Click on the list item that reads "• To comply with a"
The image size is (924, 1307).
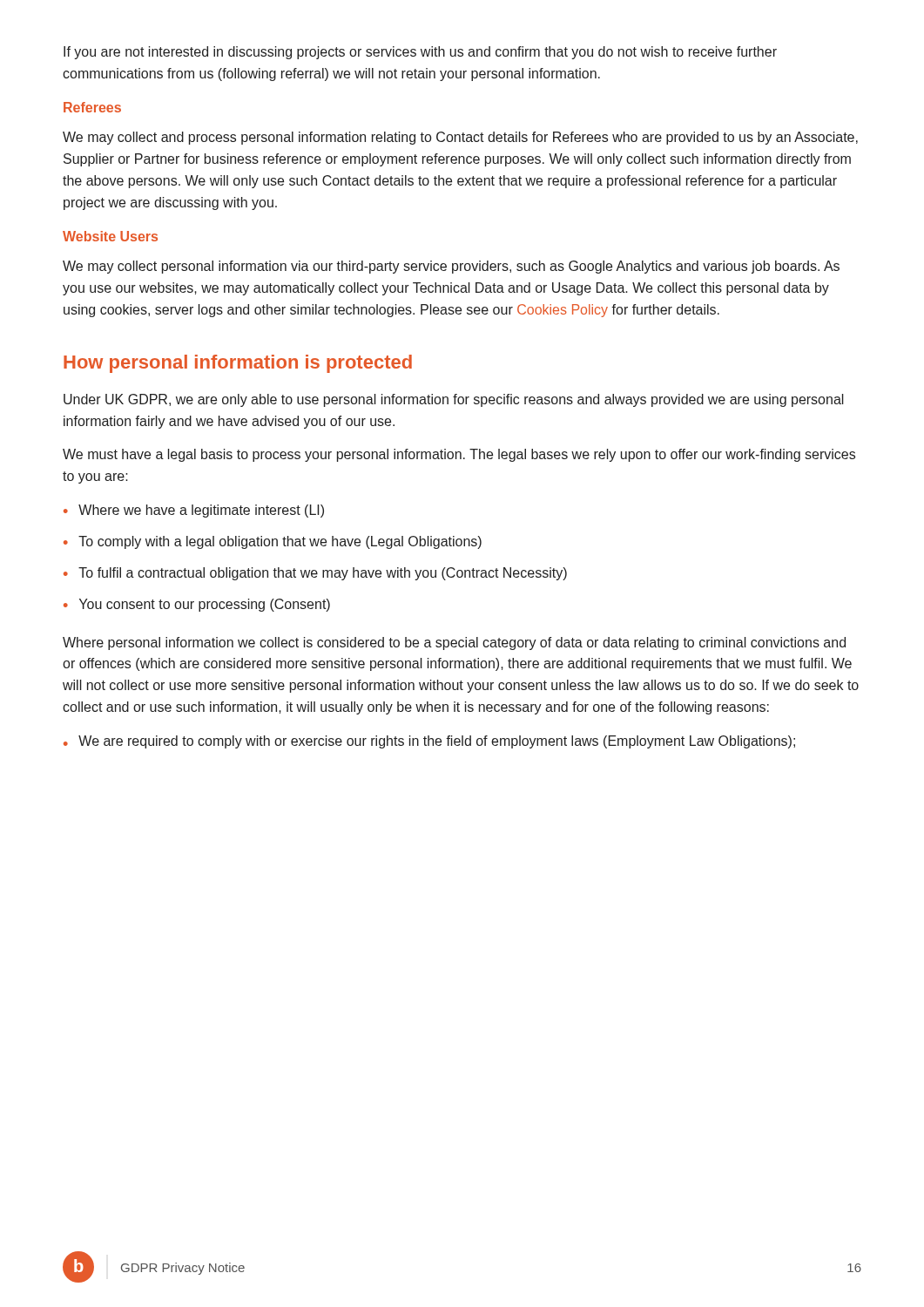click(x=462, y=544)
